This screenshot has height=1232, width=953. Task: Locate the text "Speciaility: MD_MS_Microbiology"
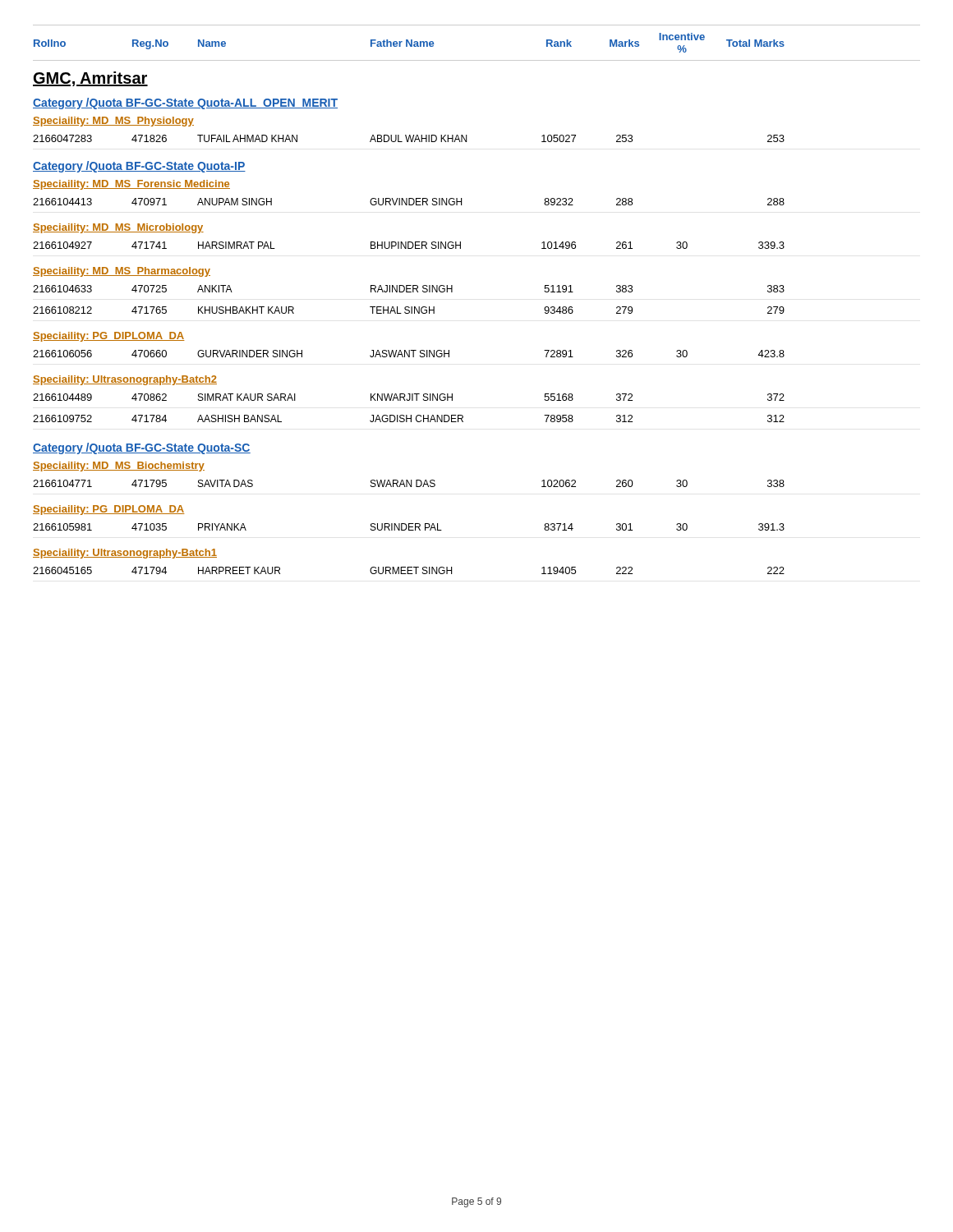pos(118,227)
